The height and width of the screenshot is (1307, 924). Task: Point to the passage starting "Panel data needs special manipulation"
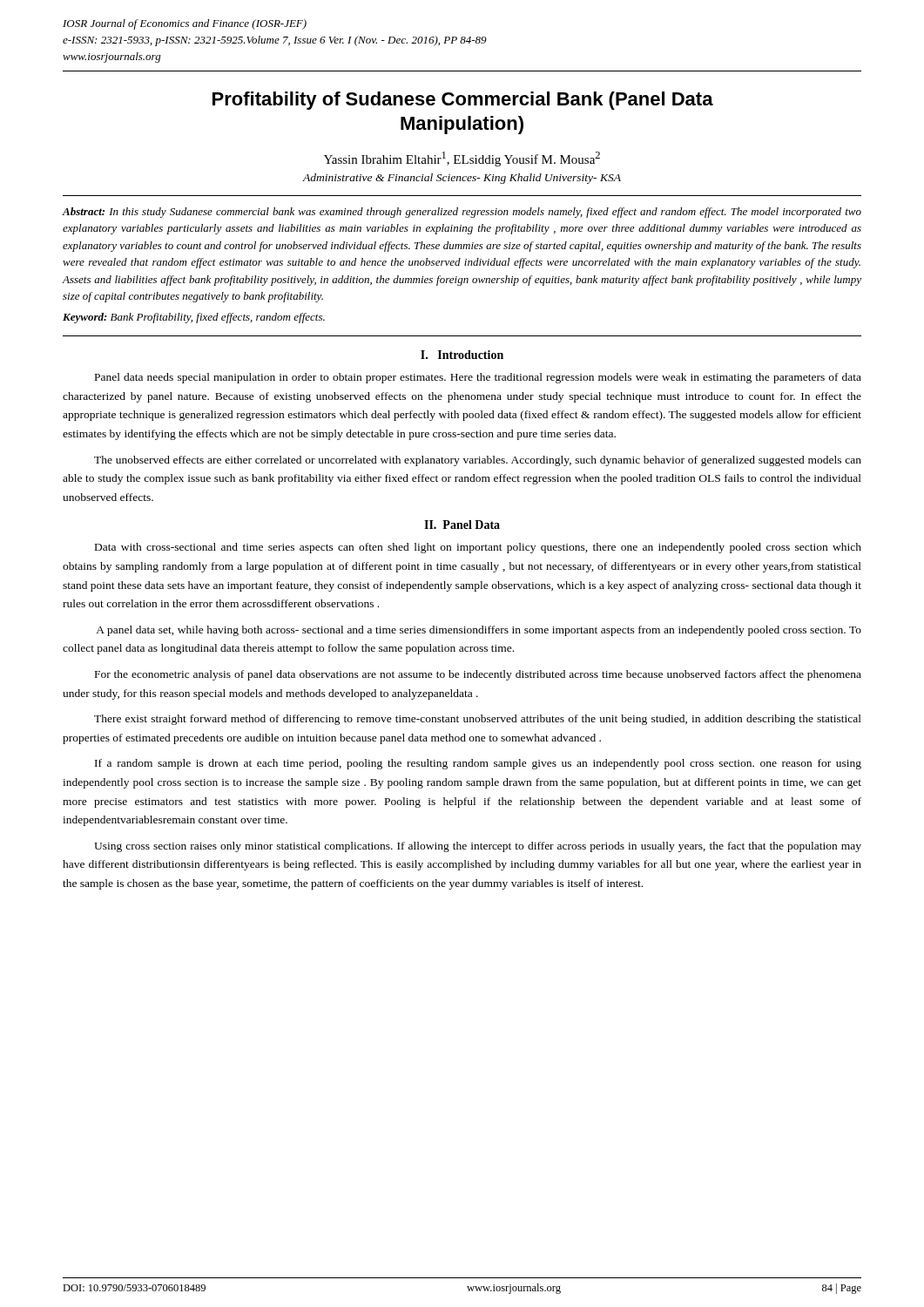(x=462, y=437)
